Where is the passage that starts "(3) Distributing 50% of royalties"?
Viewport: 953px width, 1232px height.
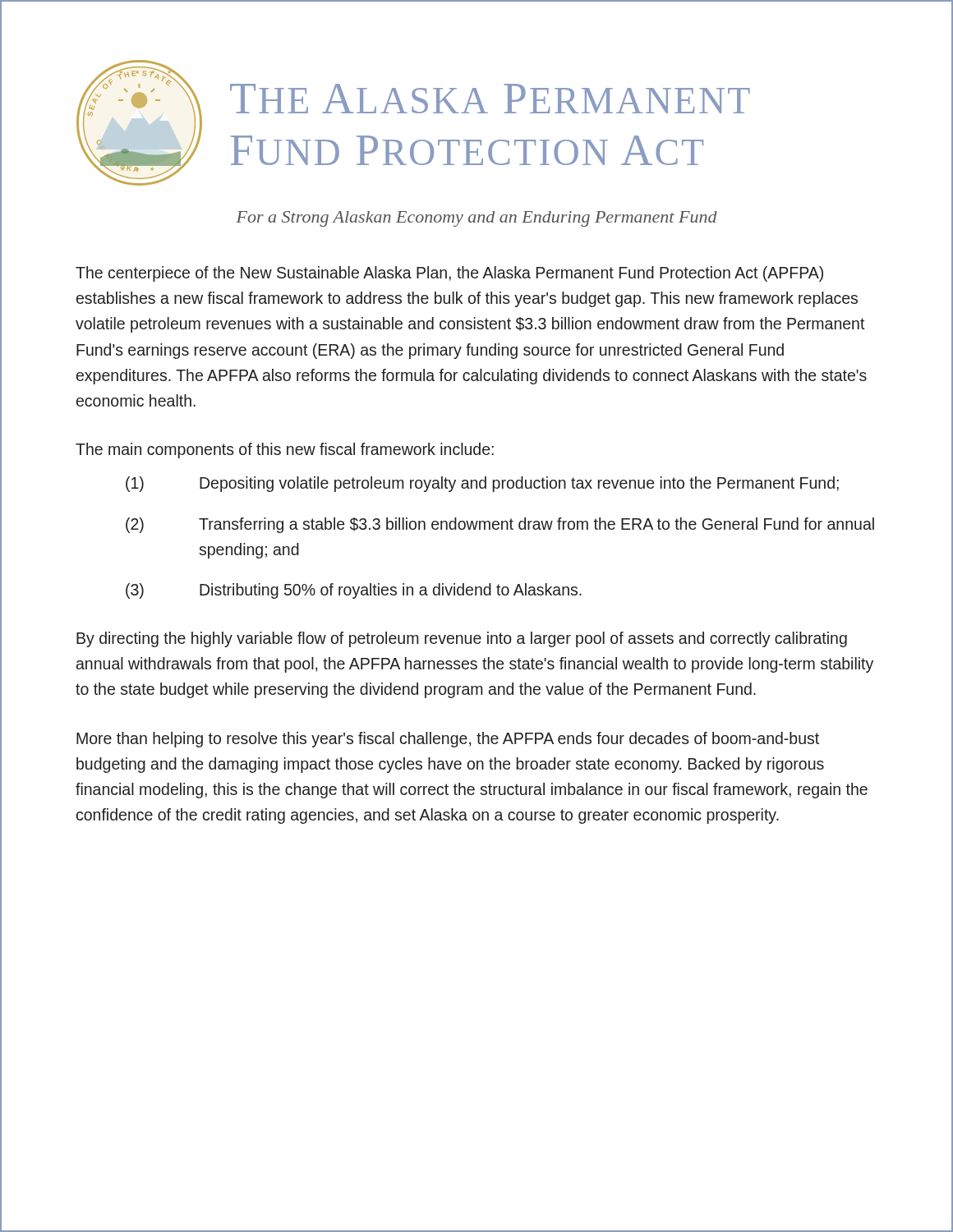(476, 590)
